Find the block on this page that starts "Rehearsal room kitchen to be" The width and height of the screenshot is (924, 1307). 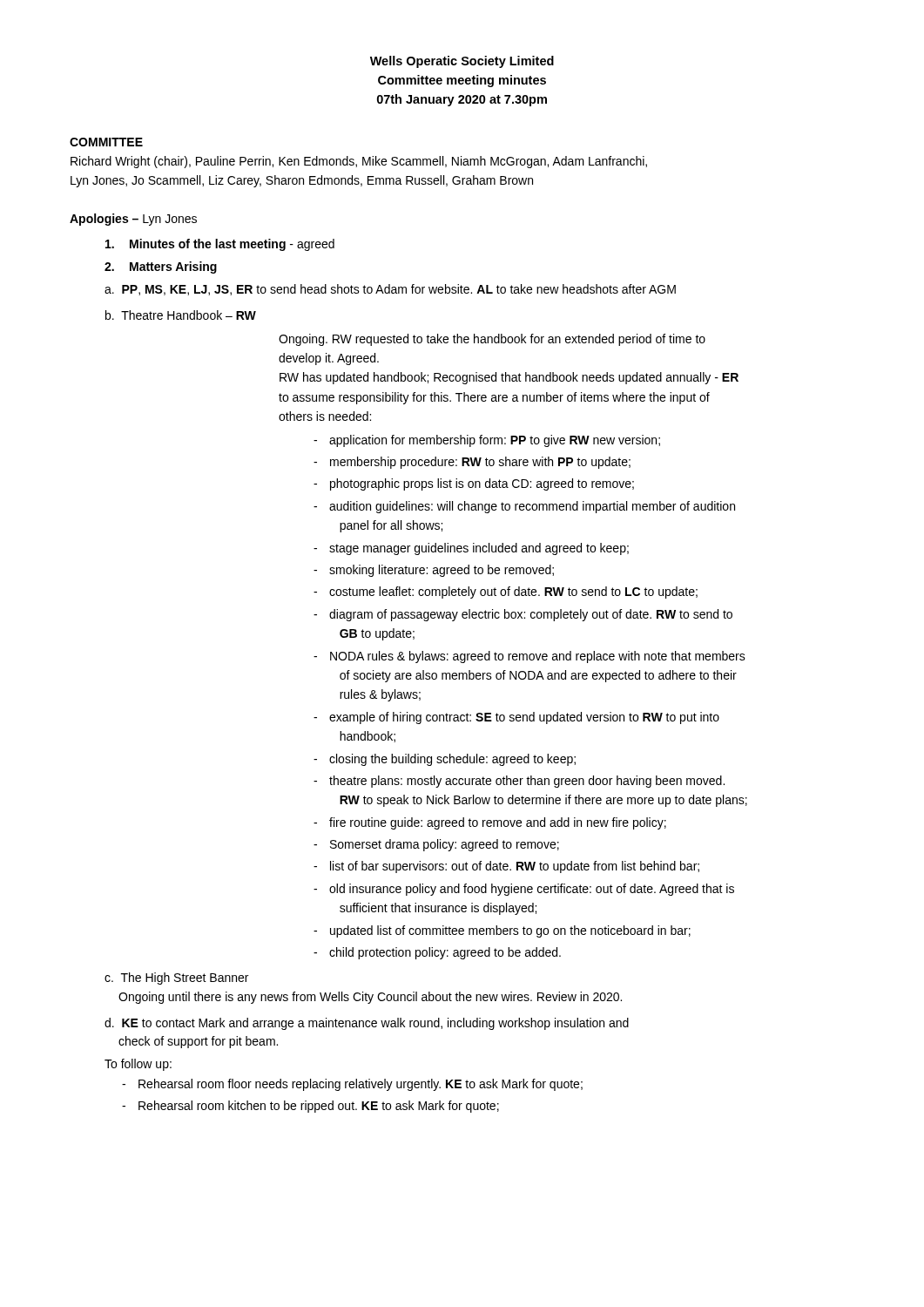coord(319,1106)
